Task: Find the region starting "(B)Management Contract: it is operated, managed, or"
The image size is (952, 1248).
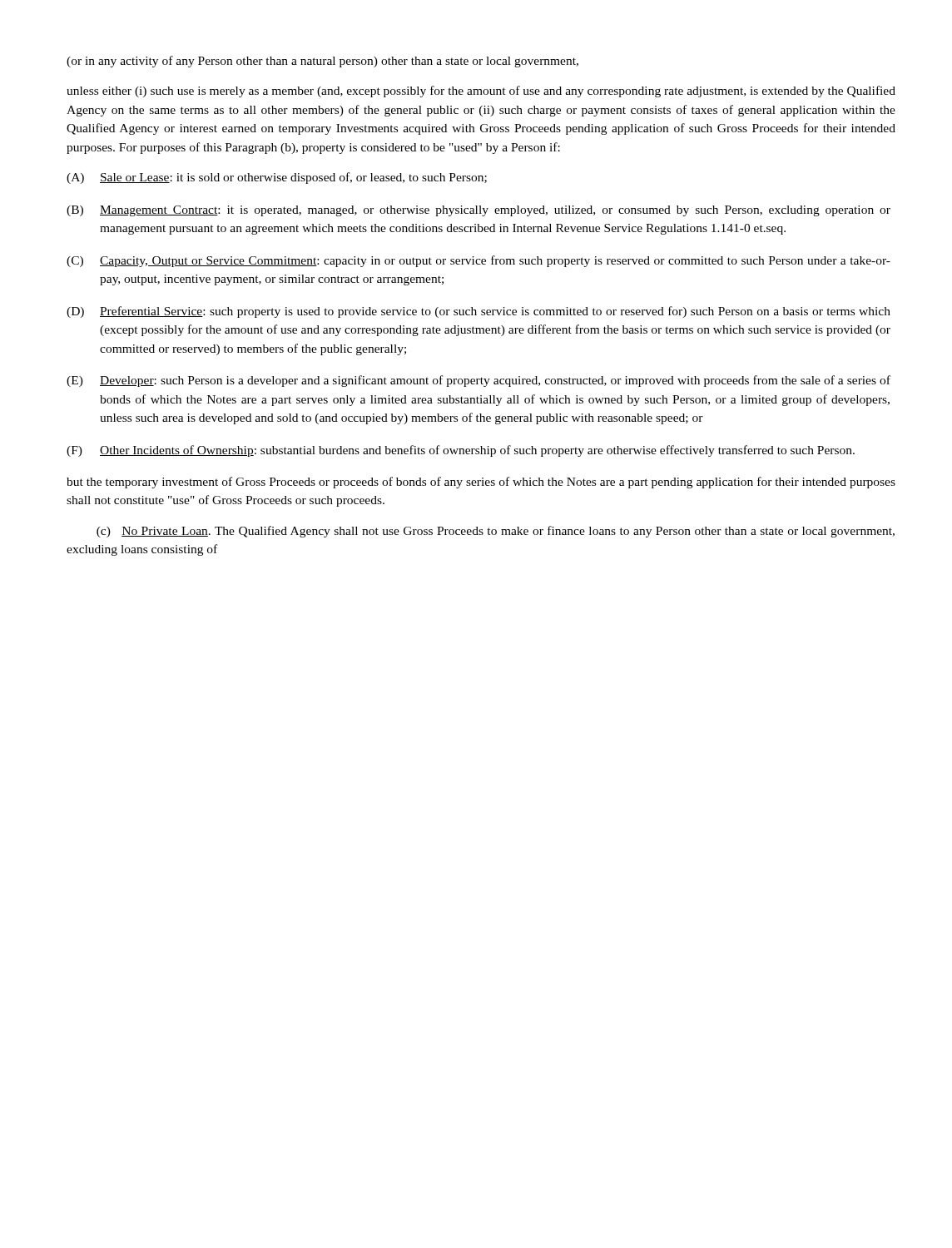Action: coord(478,219)
